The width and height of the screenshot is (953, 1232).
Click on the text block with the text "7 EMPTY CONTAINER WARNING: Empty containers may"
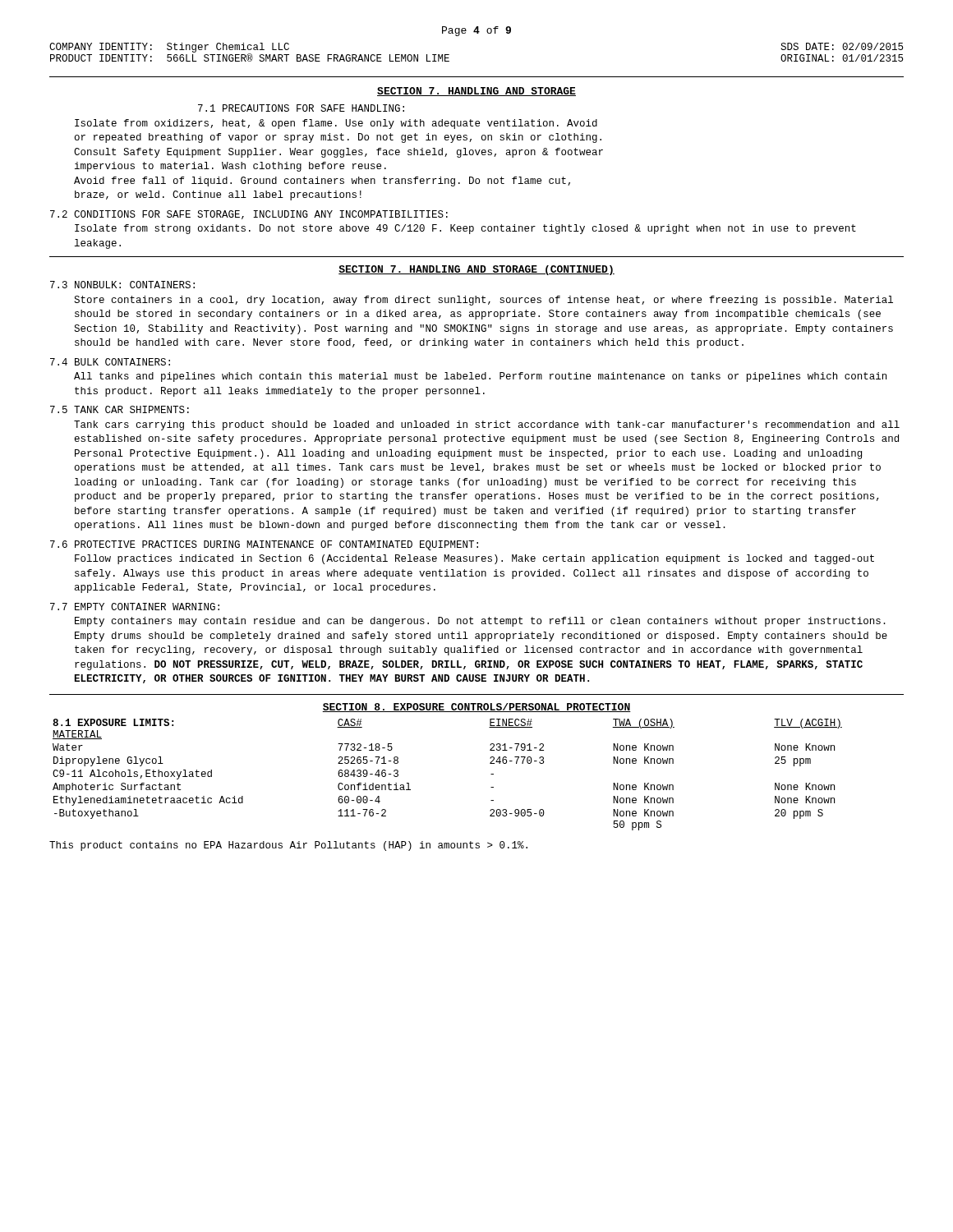coord(476,644)
